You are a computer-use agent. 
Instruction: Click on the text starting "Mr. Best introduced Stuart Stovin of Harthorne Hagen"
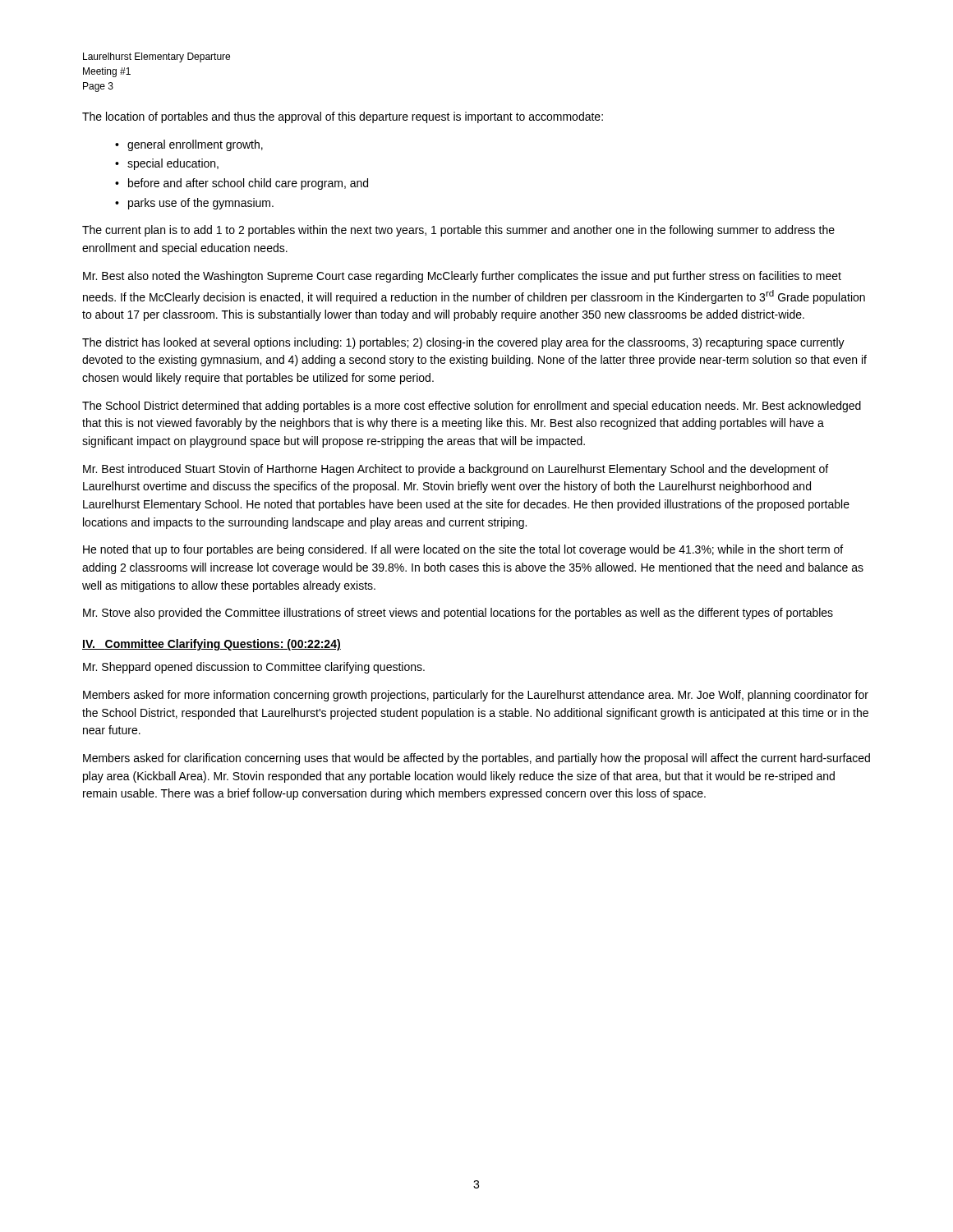tap(466, 495)
